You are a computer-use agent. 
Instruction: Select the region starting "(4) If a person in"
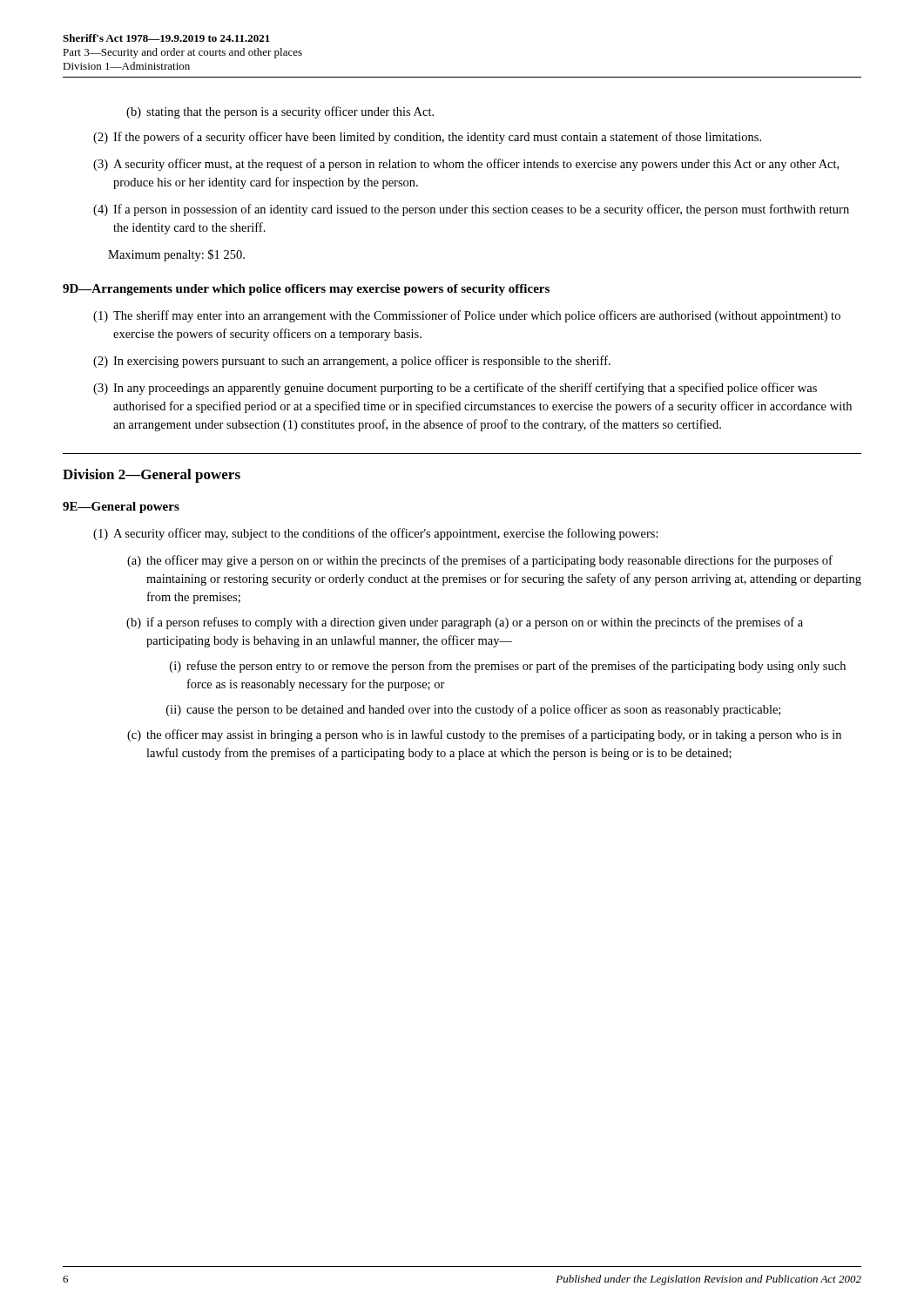tap(471, 210)
